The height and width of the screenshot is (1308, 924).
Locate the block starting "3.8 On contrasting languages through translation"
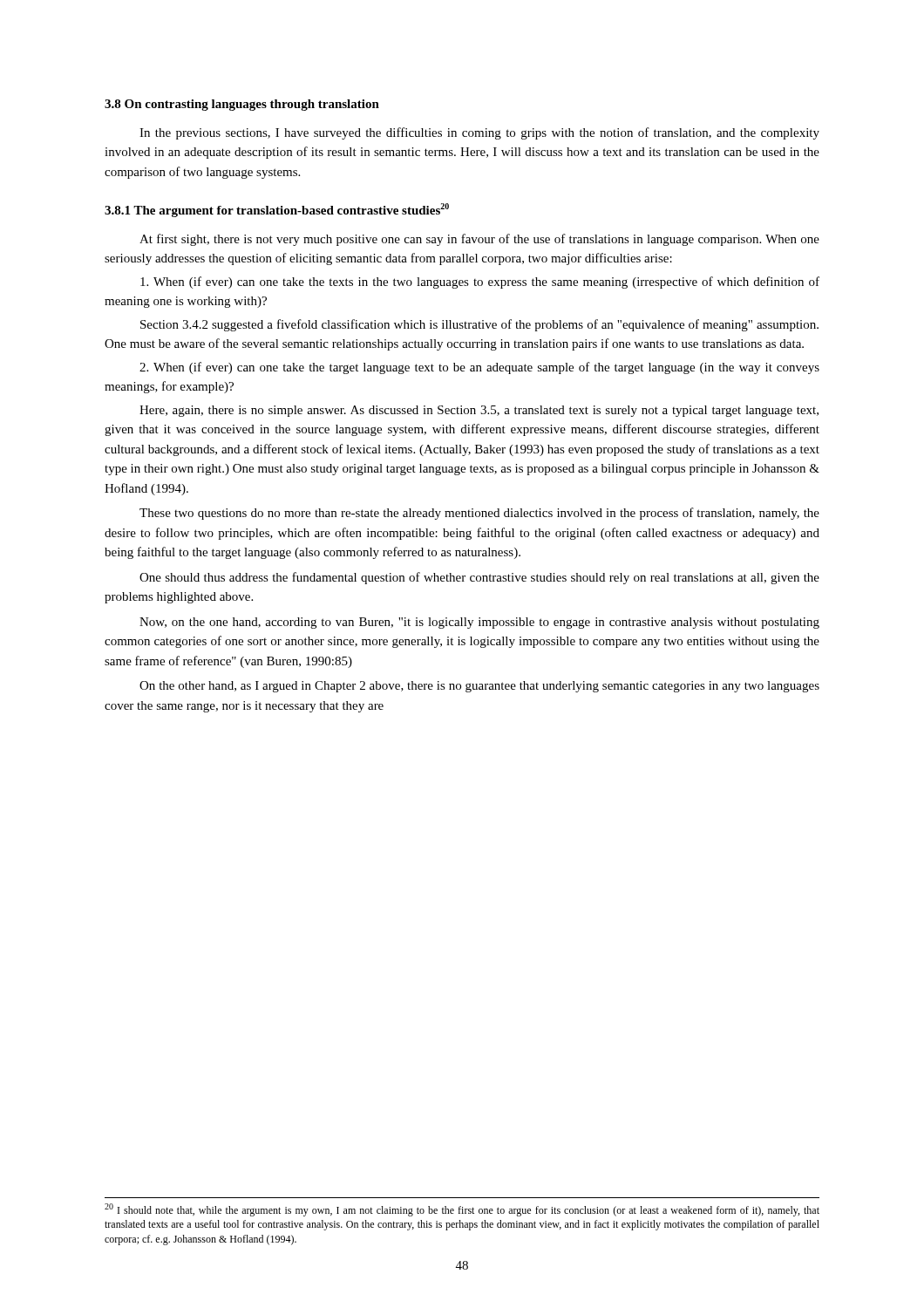242,104
